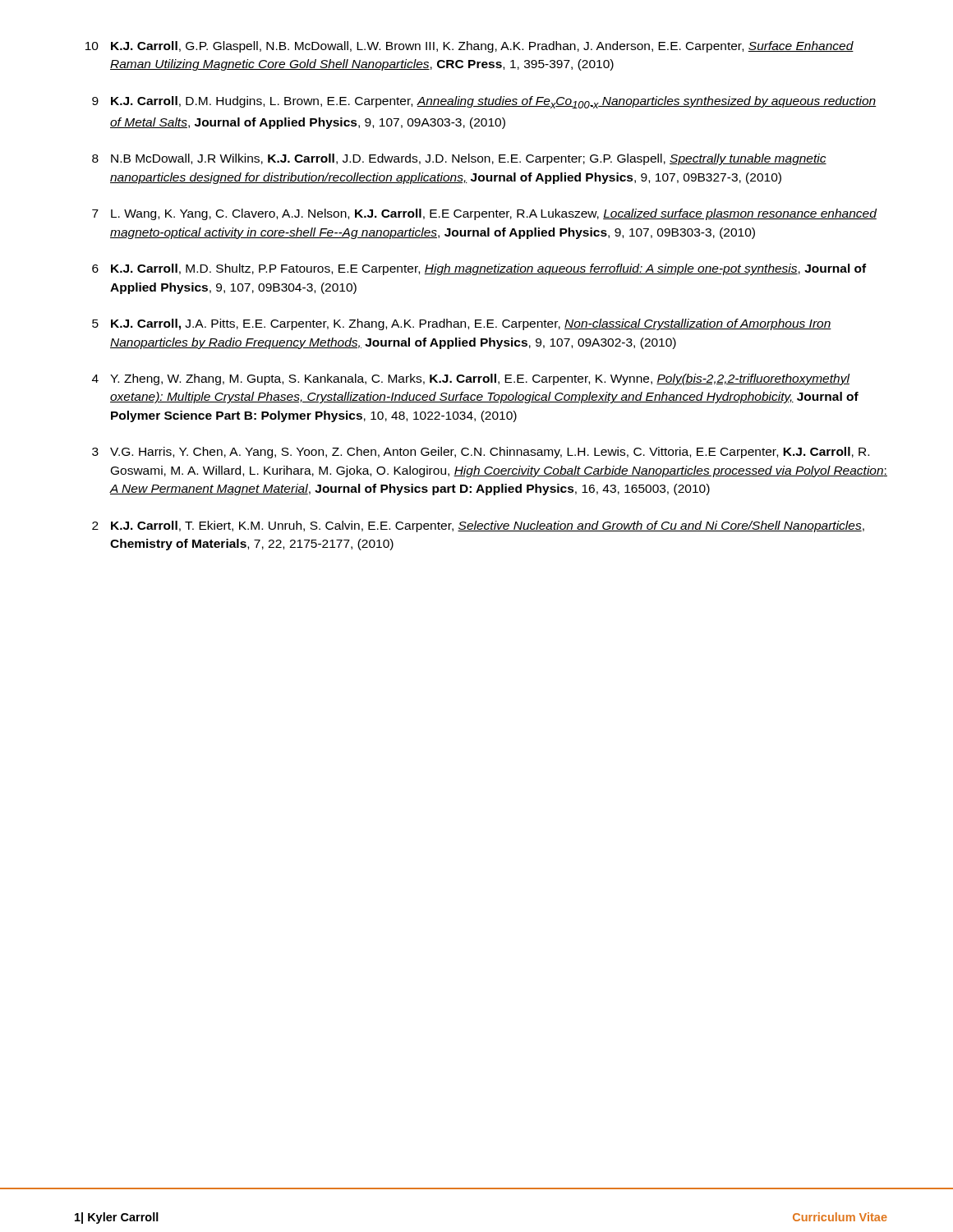Find the list item containing "7 L. Wang, K. Yang,"
Viewport: 953px width, 1232px height.
point(481,223)
